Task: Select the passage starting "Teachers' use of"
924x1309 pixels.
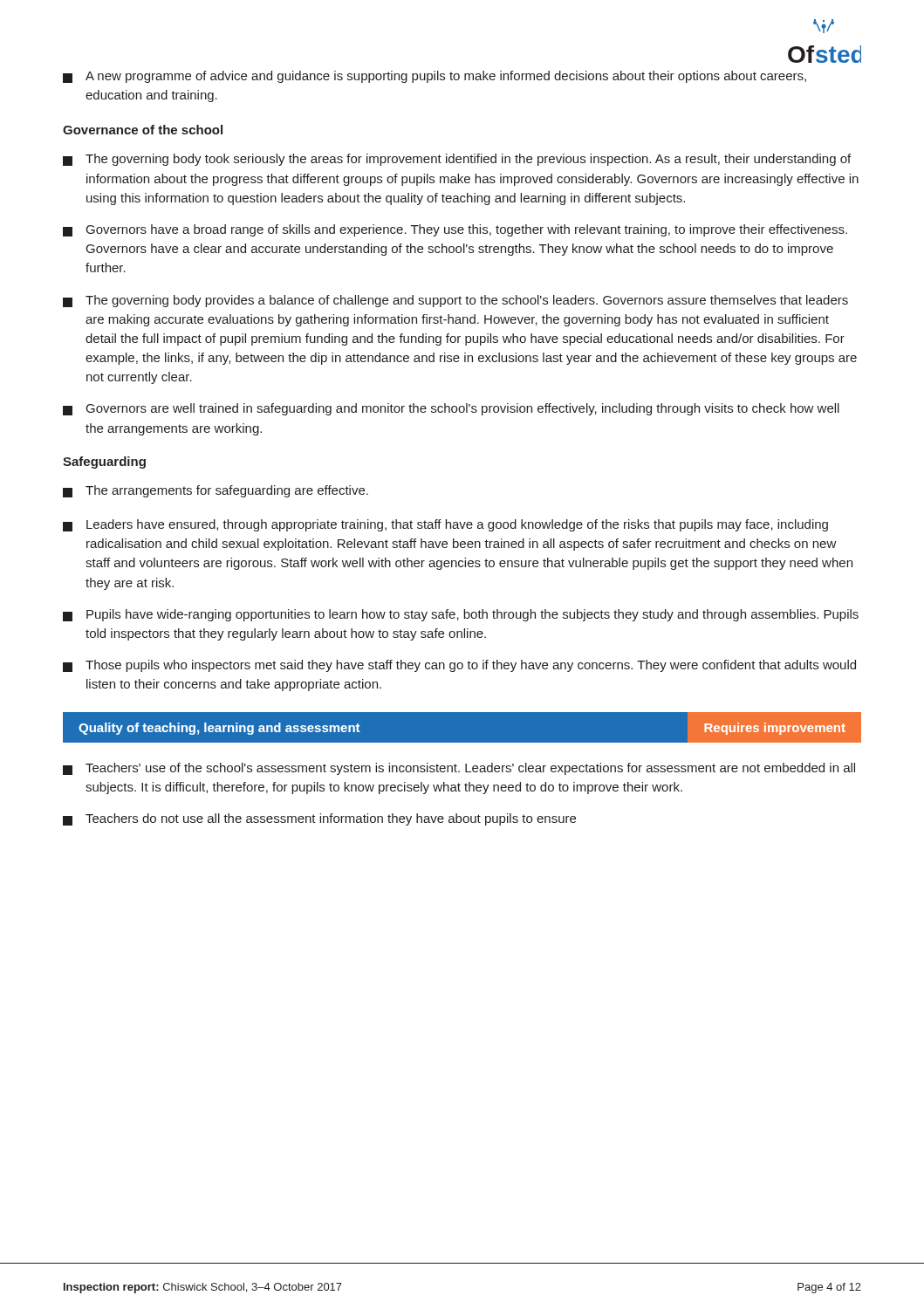Action: click(462, 777)
